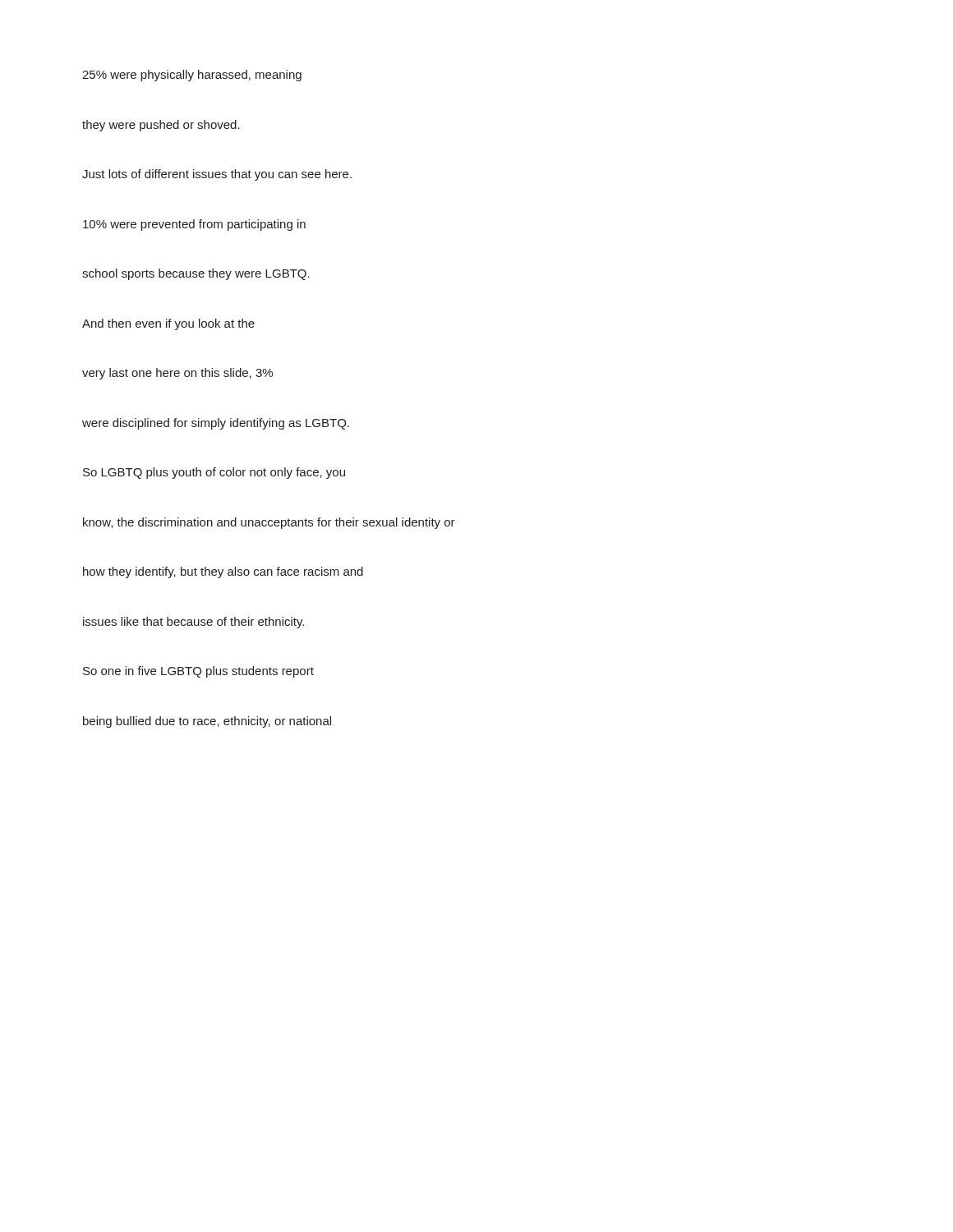
Task: Find the text block starting "So one in five LGBTQ"
Action: pyautogui.click(x=198, y=671)
